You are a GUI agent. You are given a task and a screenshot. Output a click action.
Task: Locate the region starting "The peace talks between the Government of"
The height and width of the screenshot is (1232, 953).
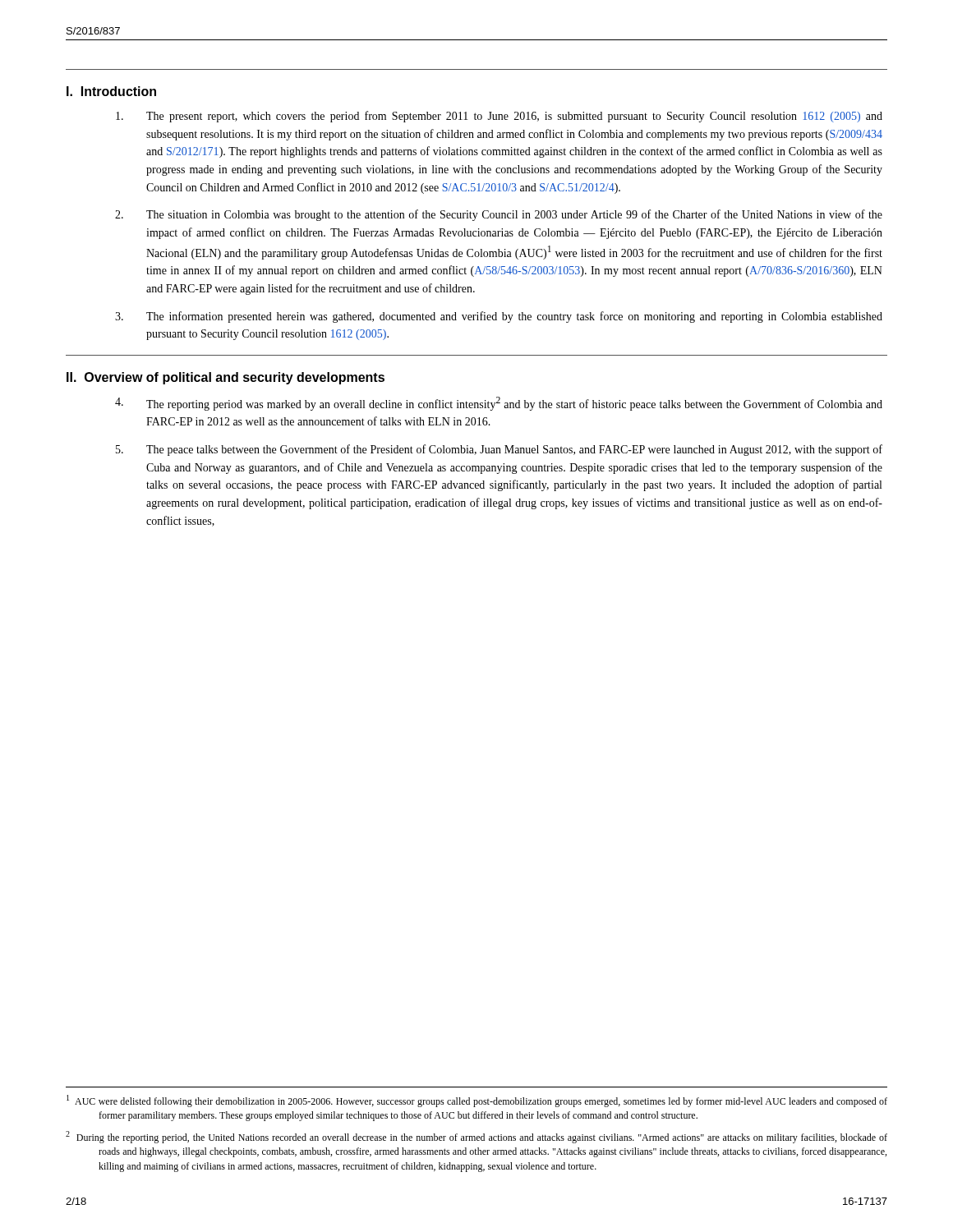pyautogui.click(x=499, y=486)
